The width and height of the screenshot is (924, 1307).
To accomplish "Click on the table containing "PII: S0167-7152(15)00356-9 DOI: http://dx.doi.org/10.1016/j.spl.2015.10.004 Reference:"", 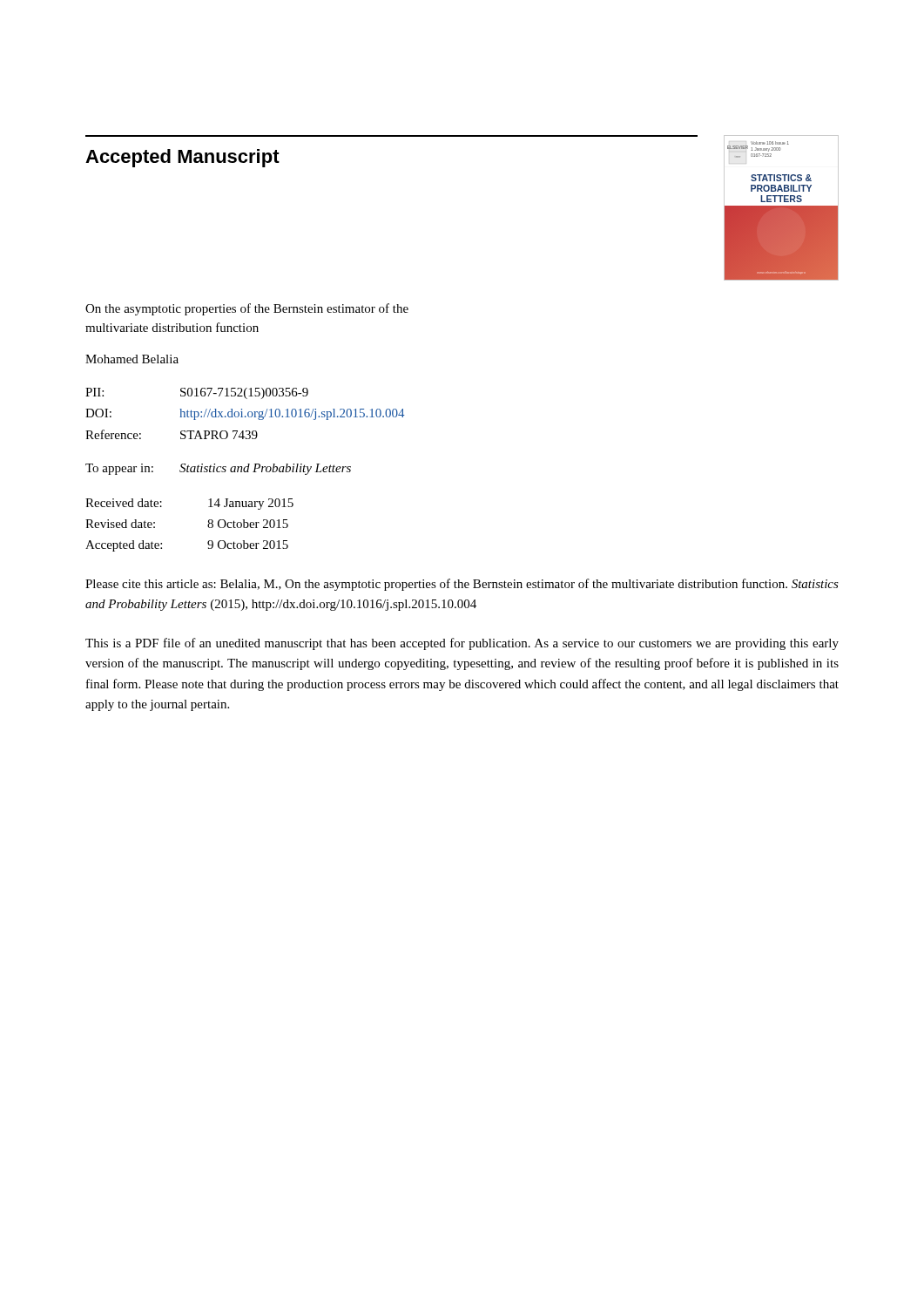I will pos(462,413).
